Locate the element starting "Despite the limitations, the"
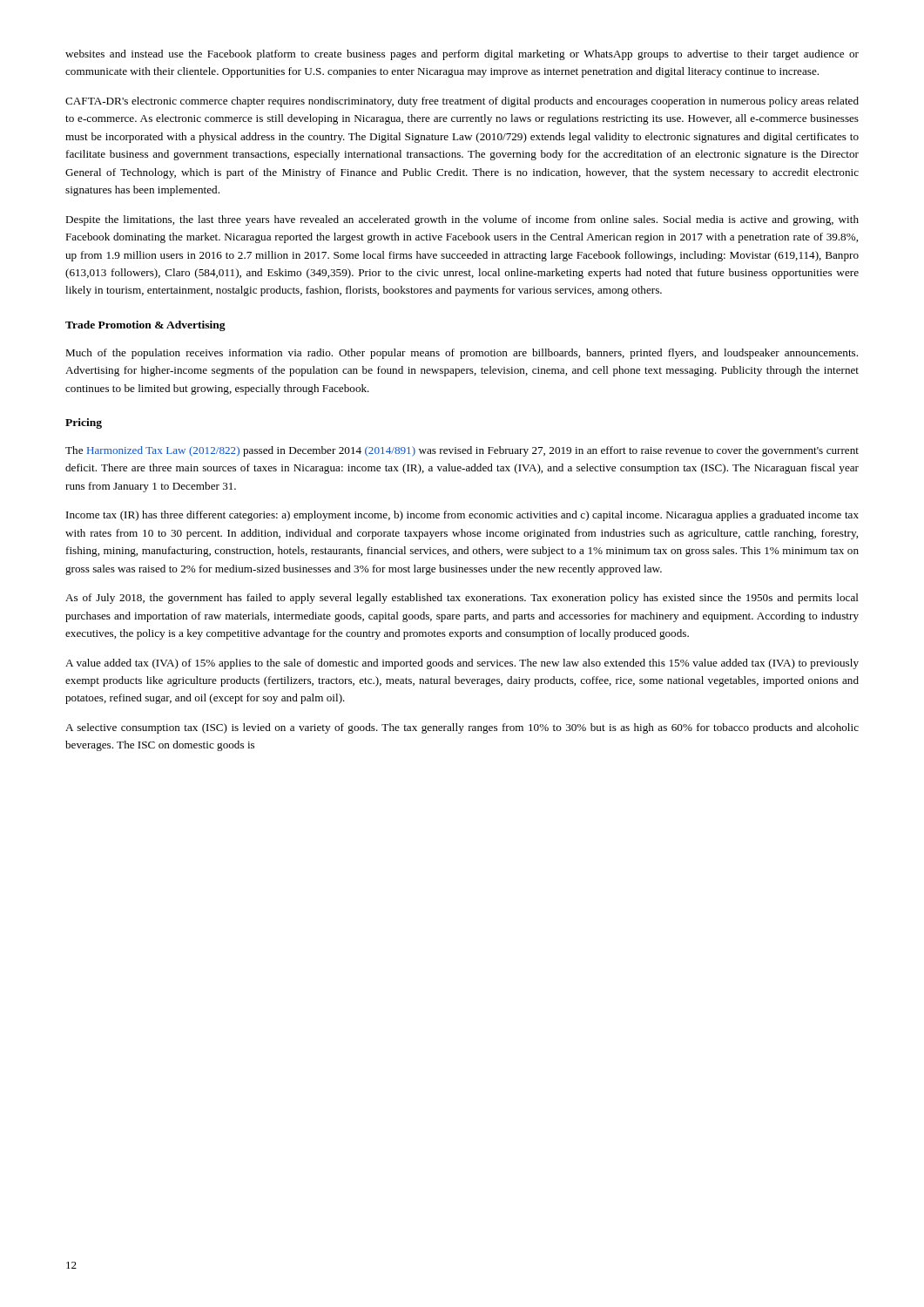This screenshot has width=924, height=1307. pos(462,255)
